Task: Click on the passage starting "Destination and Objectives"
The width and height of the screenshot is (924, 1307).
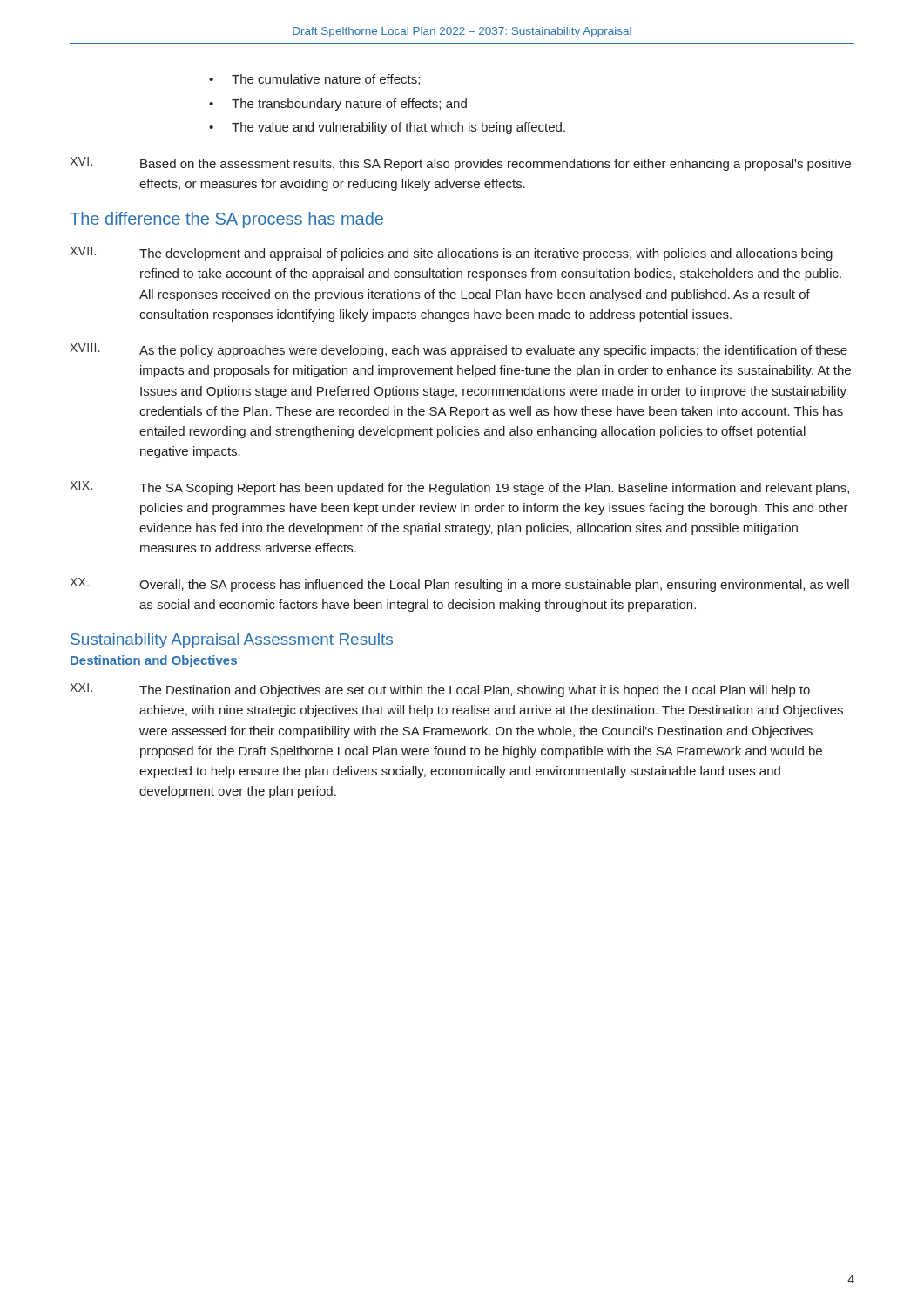Action: coord(154,660)
